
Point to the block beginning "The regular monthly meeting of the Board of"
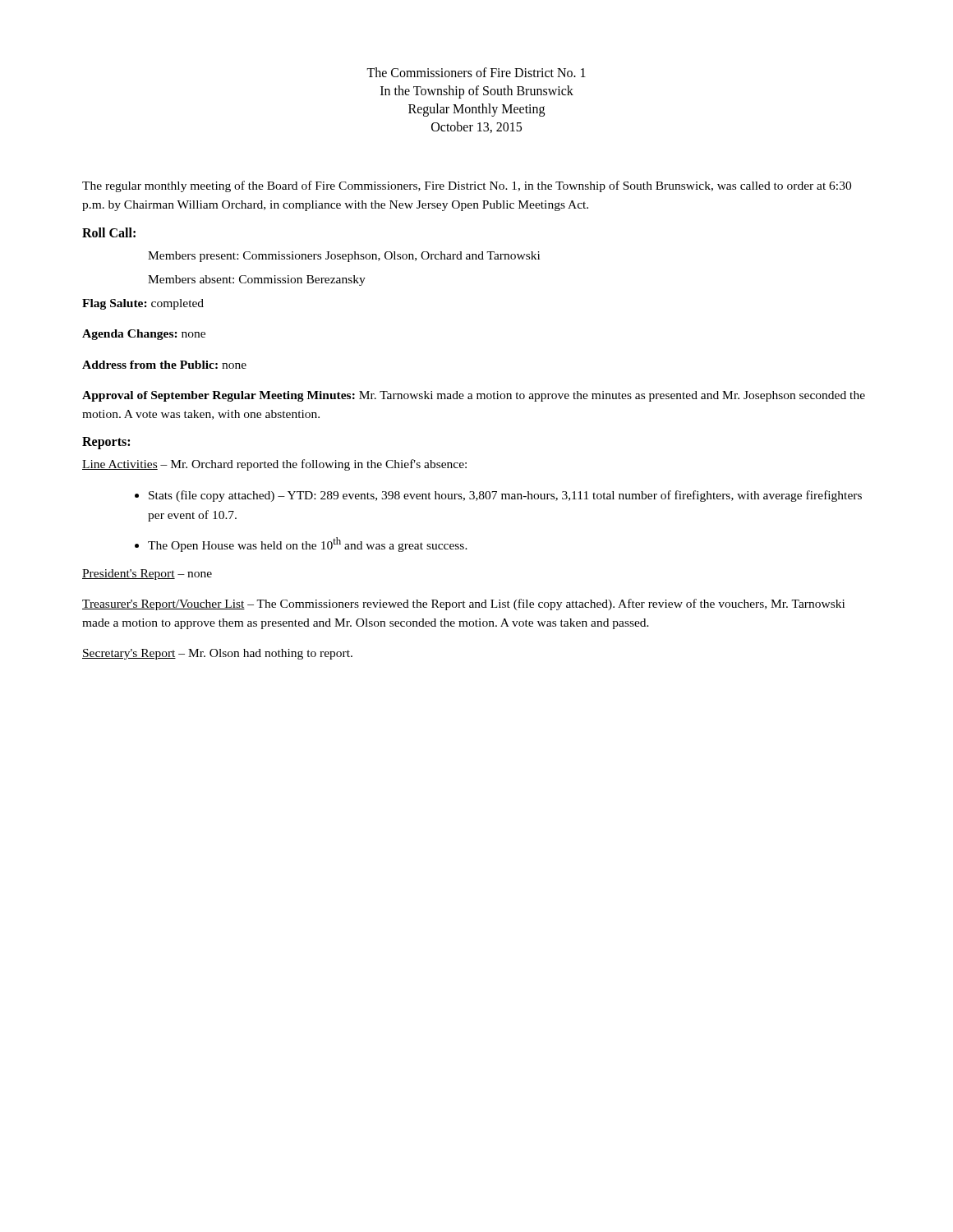[x=467, y=195]
